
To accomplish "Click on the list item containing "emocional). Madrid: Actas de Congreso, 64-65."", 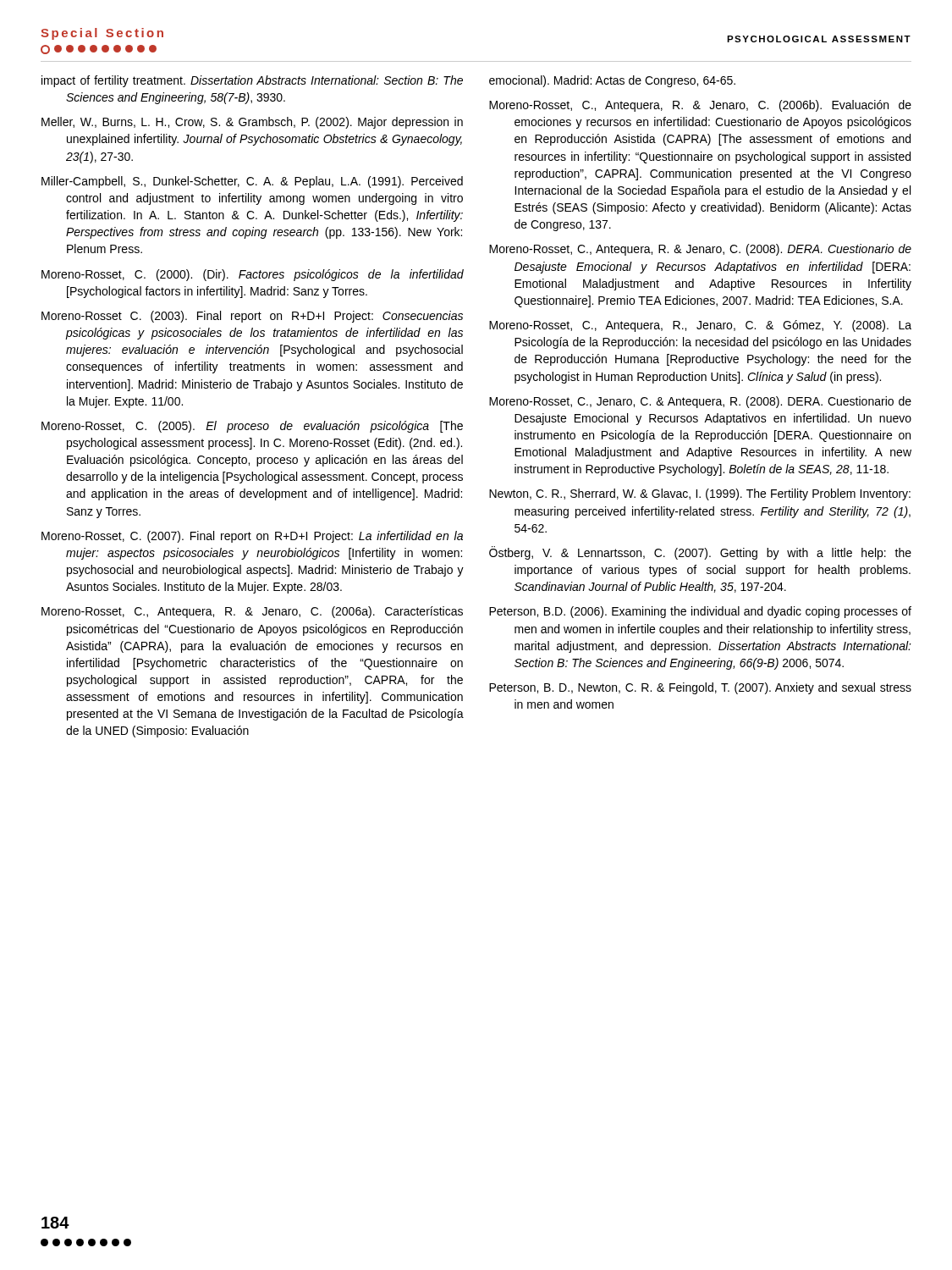I will [x=612, y=80].
